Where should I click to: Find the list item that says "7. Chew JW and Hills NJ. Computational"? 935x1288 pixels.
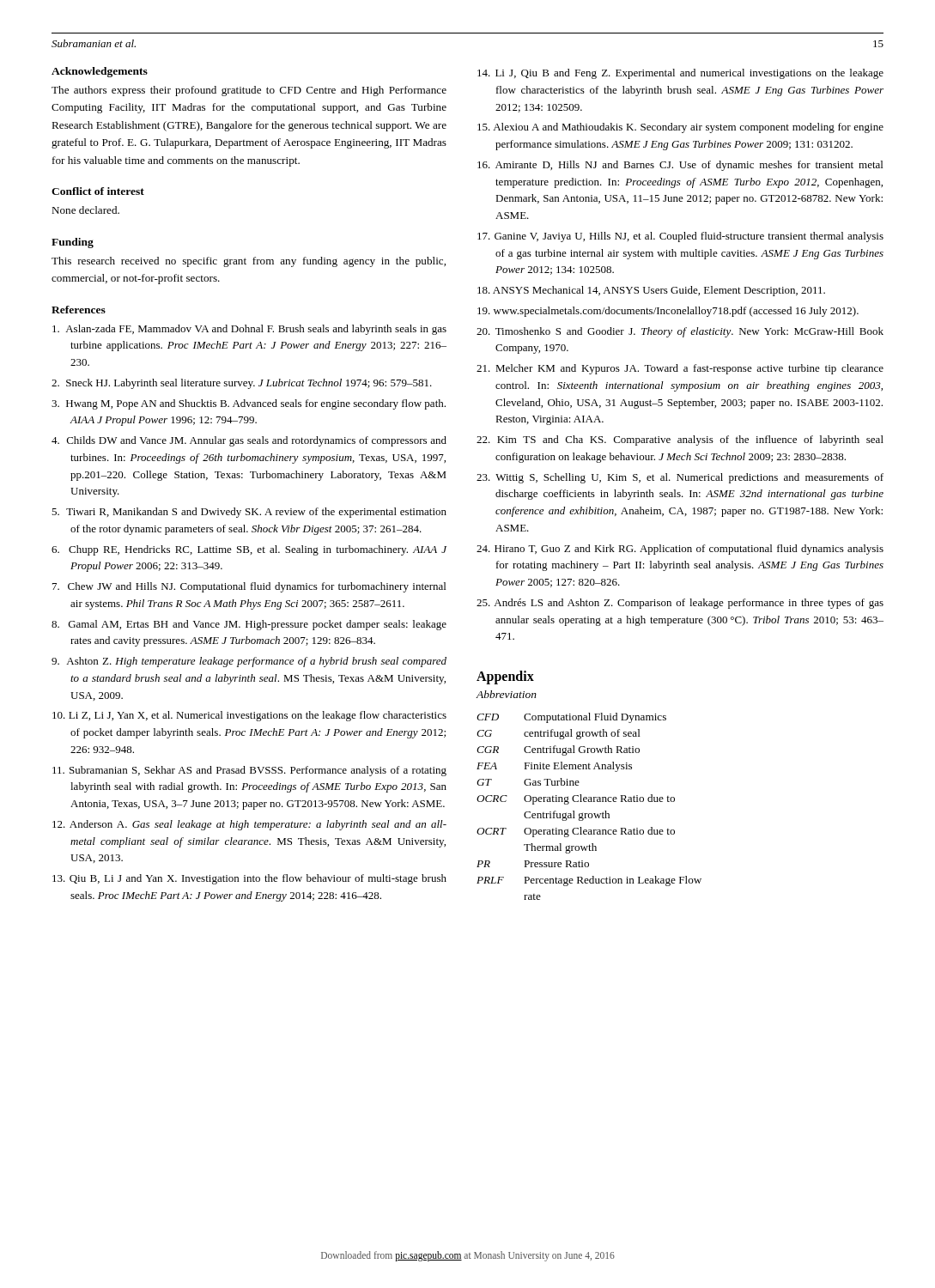tap(249, 595)
